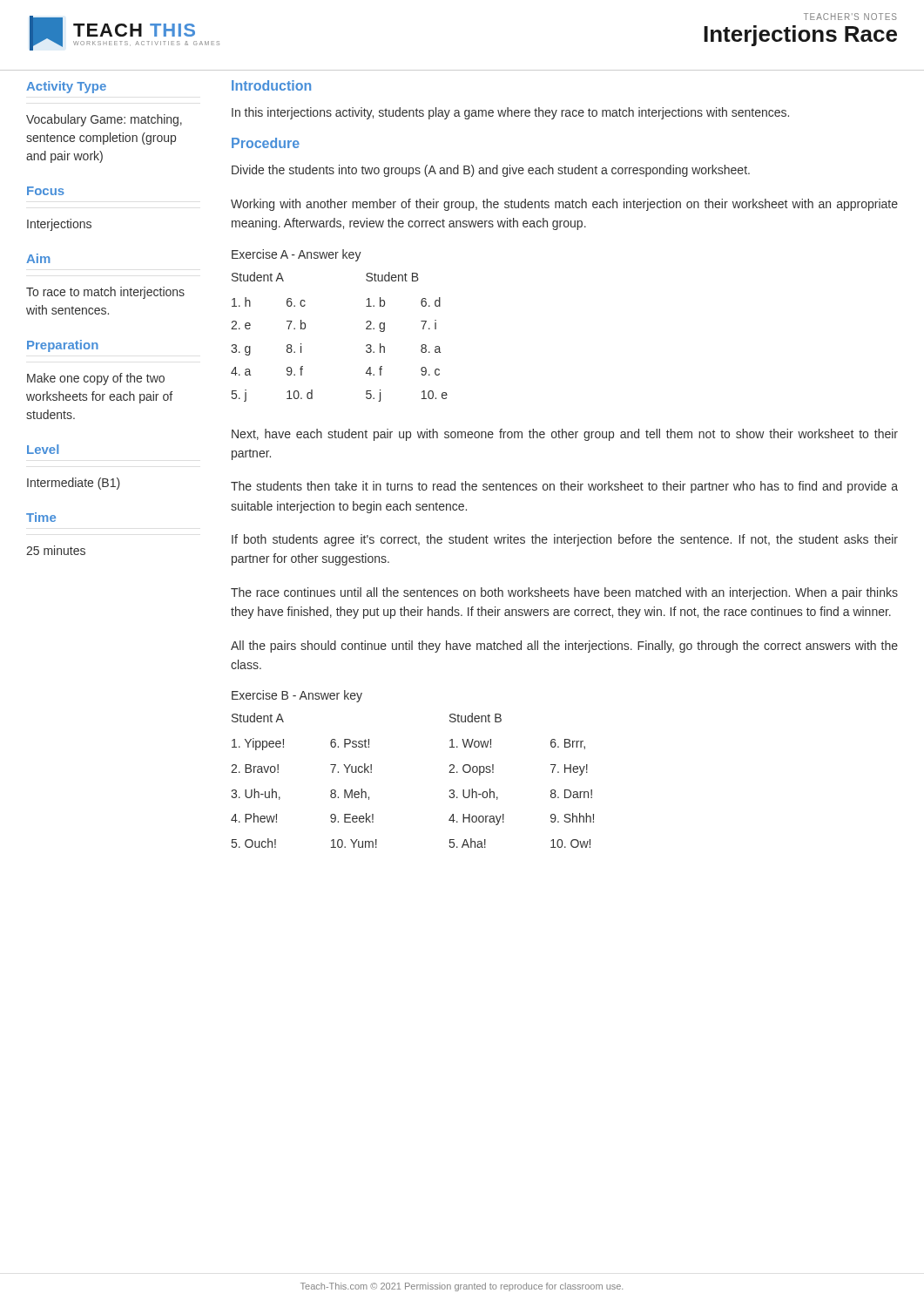924x1307 pixels.
Task: Point to the element starting "Exercise A - Answer key"
Action: 296,254
